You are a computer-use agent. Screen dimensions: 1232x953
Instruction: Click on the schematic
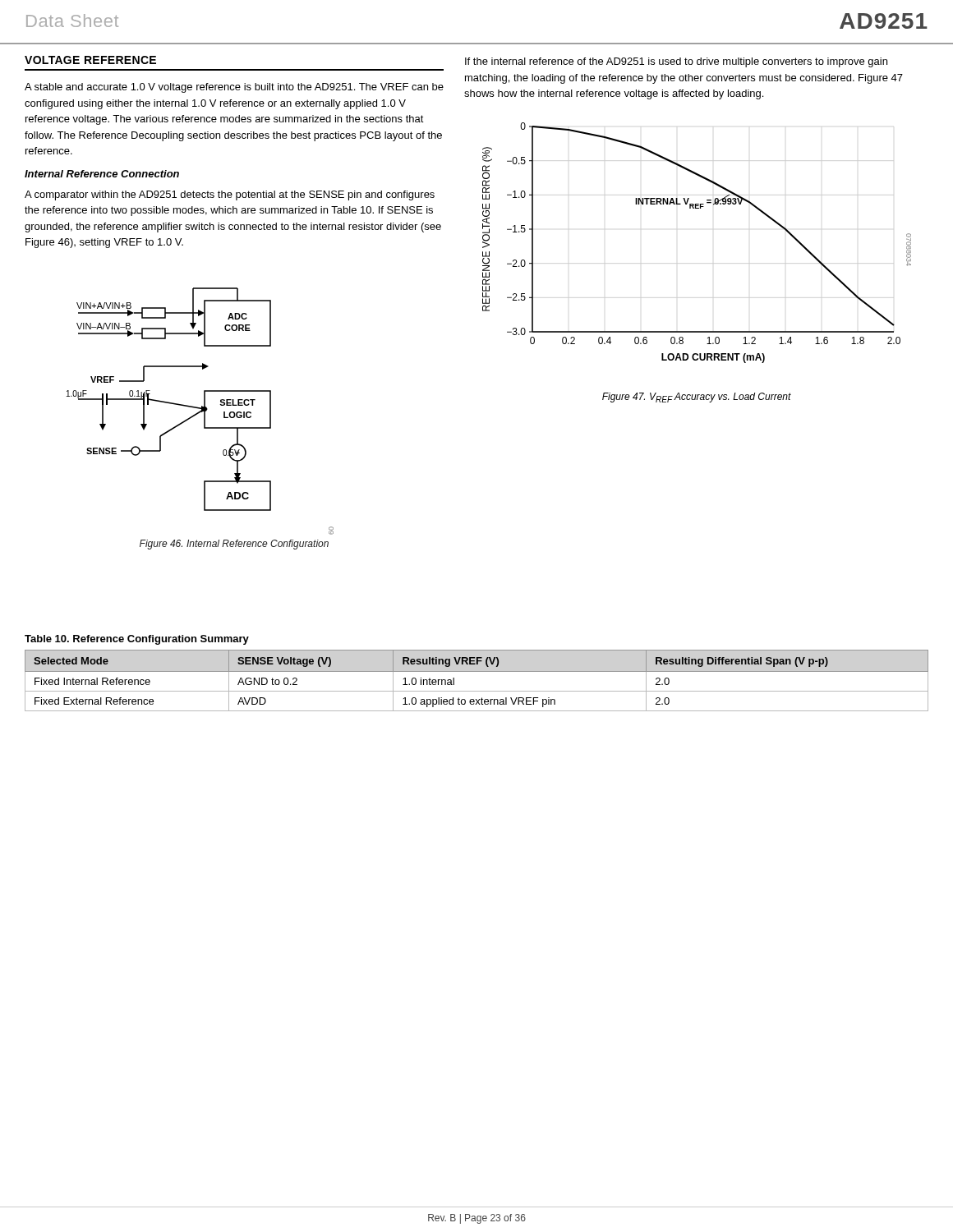pos(234,406)
